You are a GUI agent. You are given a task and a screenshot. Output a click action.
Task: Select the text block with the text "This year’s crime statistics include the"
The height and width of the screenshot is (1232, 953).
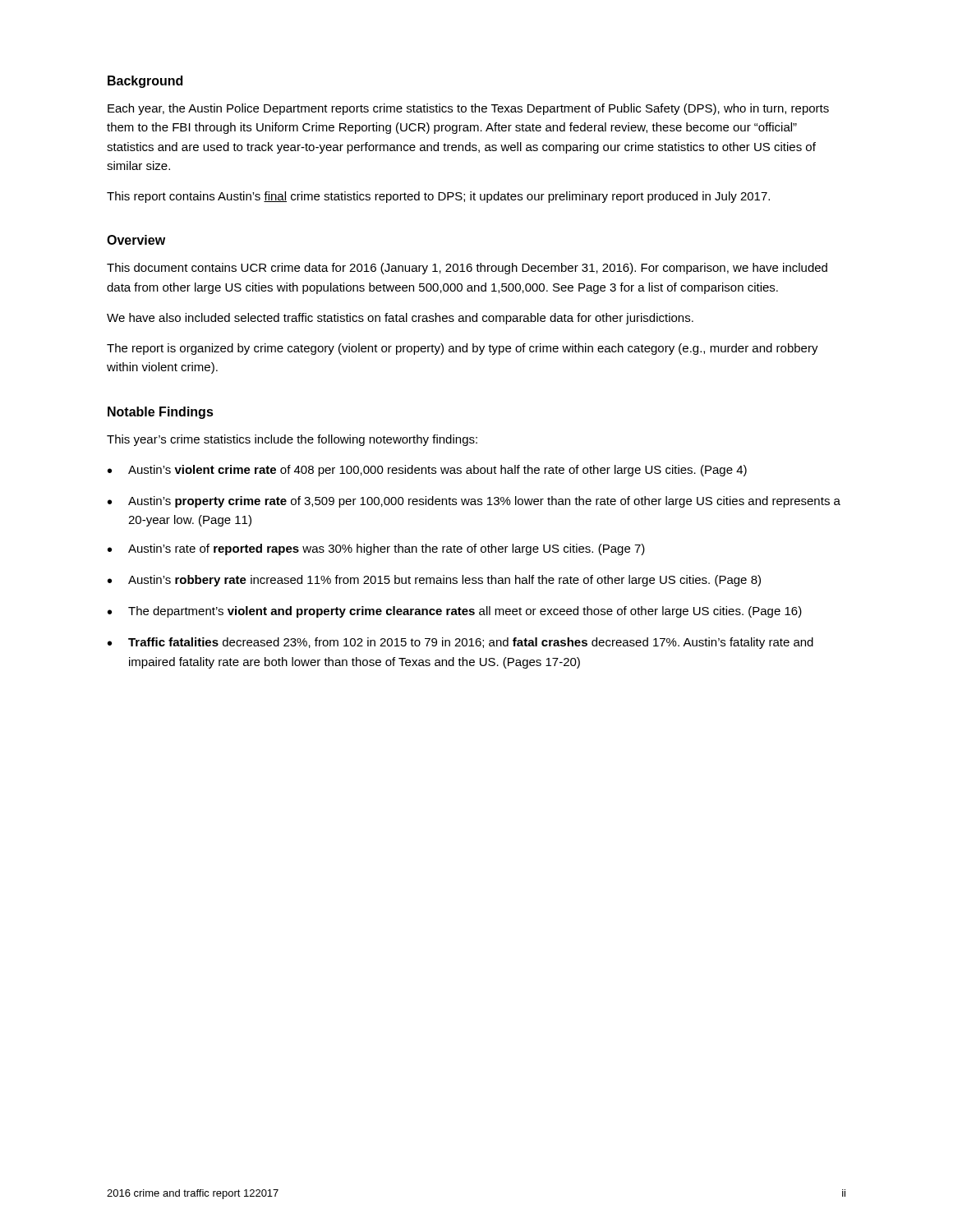(293, 439)
